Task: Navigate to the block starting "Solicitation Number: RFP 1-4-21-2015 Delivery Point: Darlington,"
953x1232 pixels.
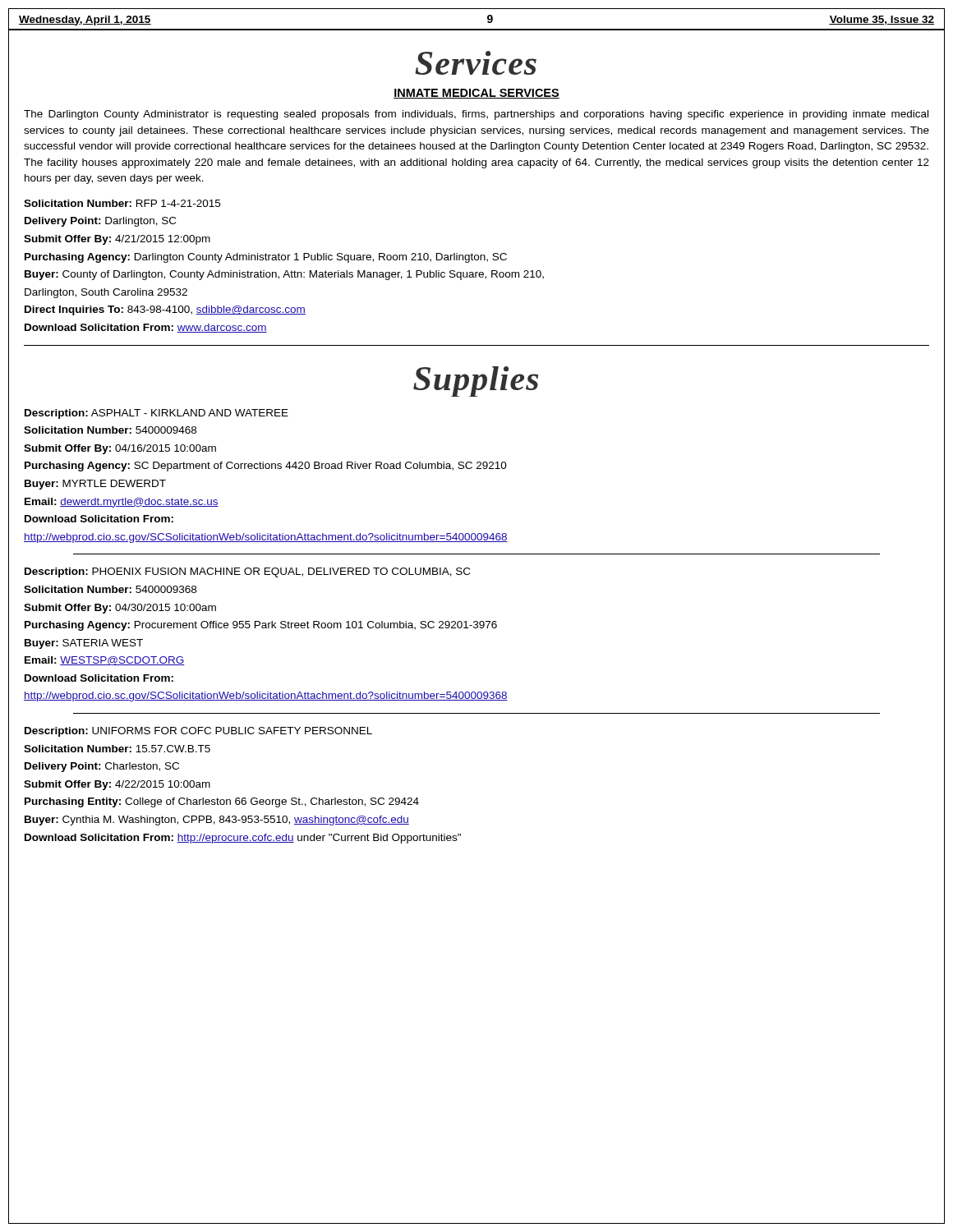Action: (x=476, y=265)
